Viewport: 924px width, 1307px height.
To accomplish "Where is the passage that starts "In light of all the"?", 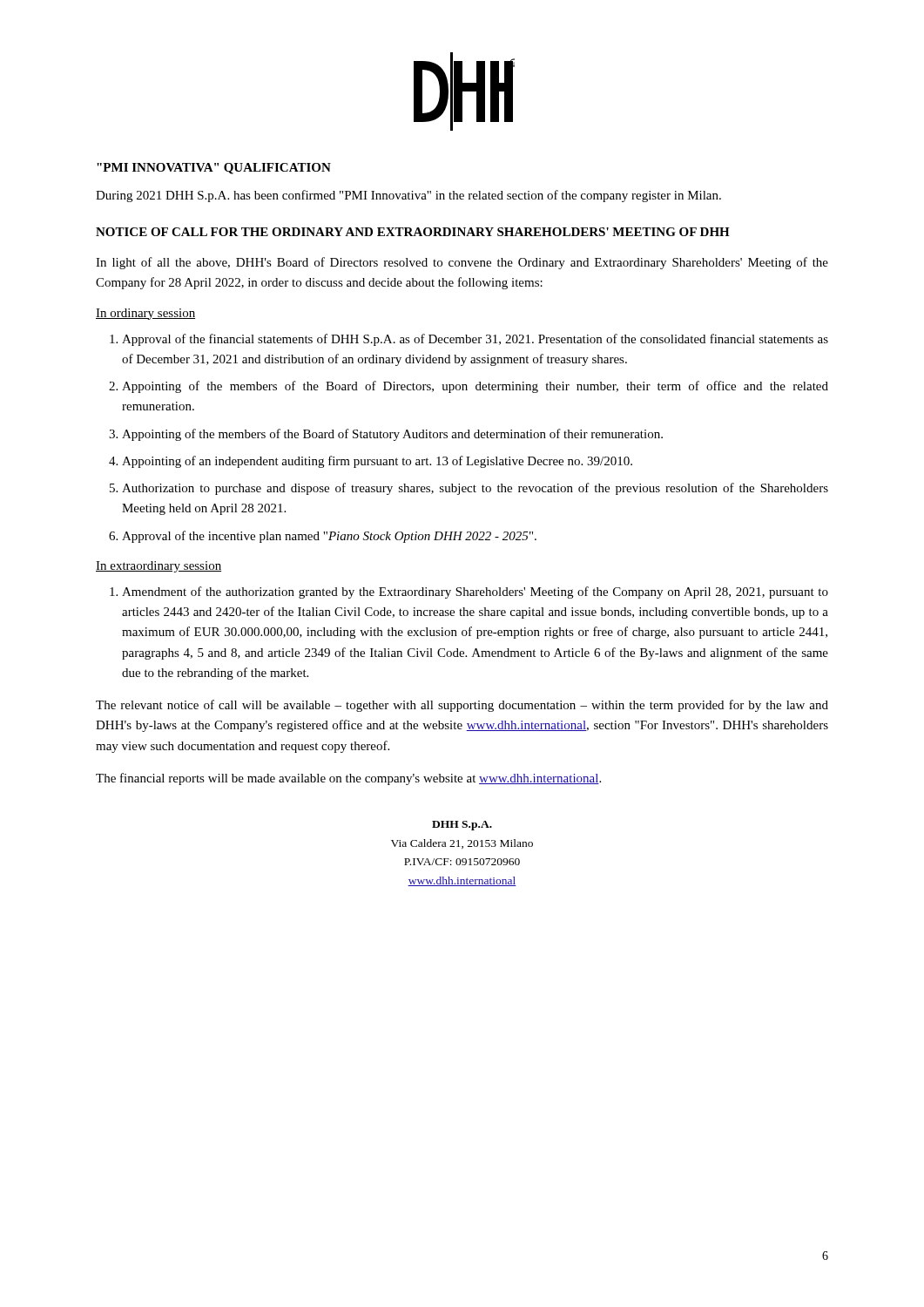I will tap(462, 272).
